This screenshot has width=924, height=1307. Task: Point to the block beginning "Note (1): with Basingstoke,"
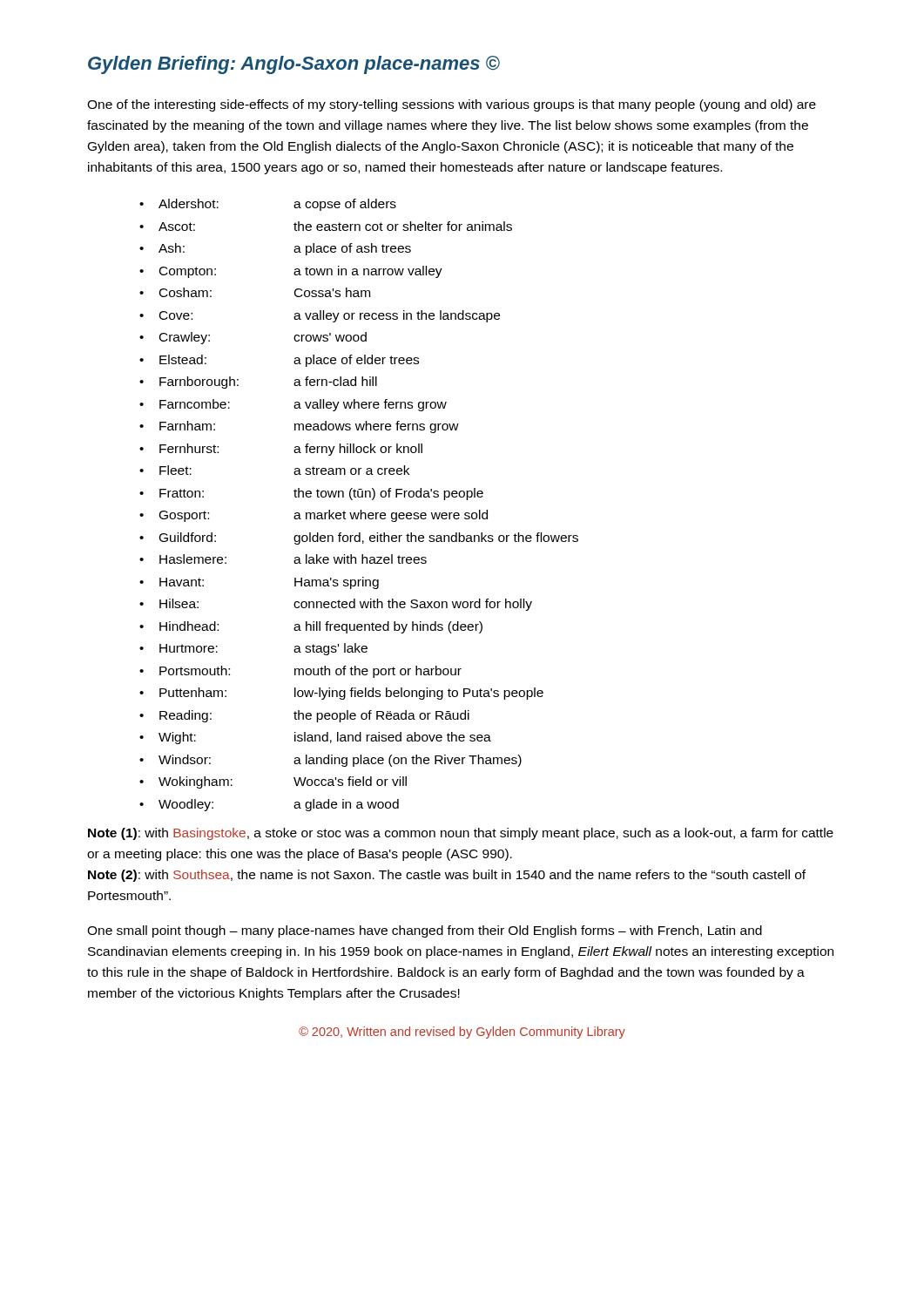(x=460, y=864)
